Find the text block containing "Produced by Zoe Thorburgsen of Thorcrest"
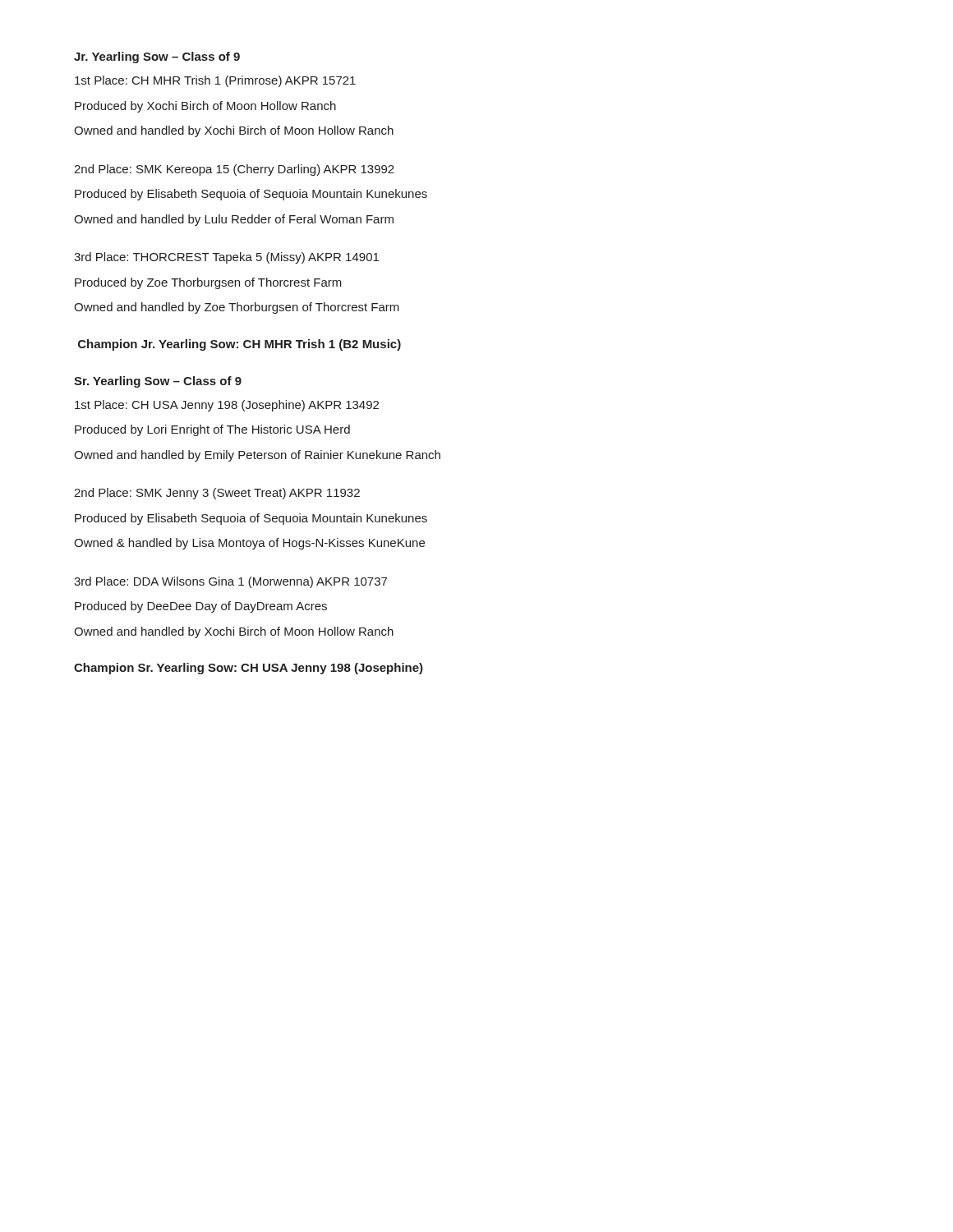This screenshot has width=953, height=1232. (208, 282)
